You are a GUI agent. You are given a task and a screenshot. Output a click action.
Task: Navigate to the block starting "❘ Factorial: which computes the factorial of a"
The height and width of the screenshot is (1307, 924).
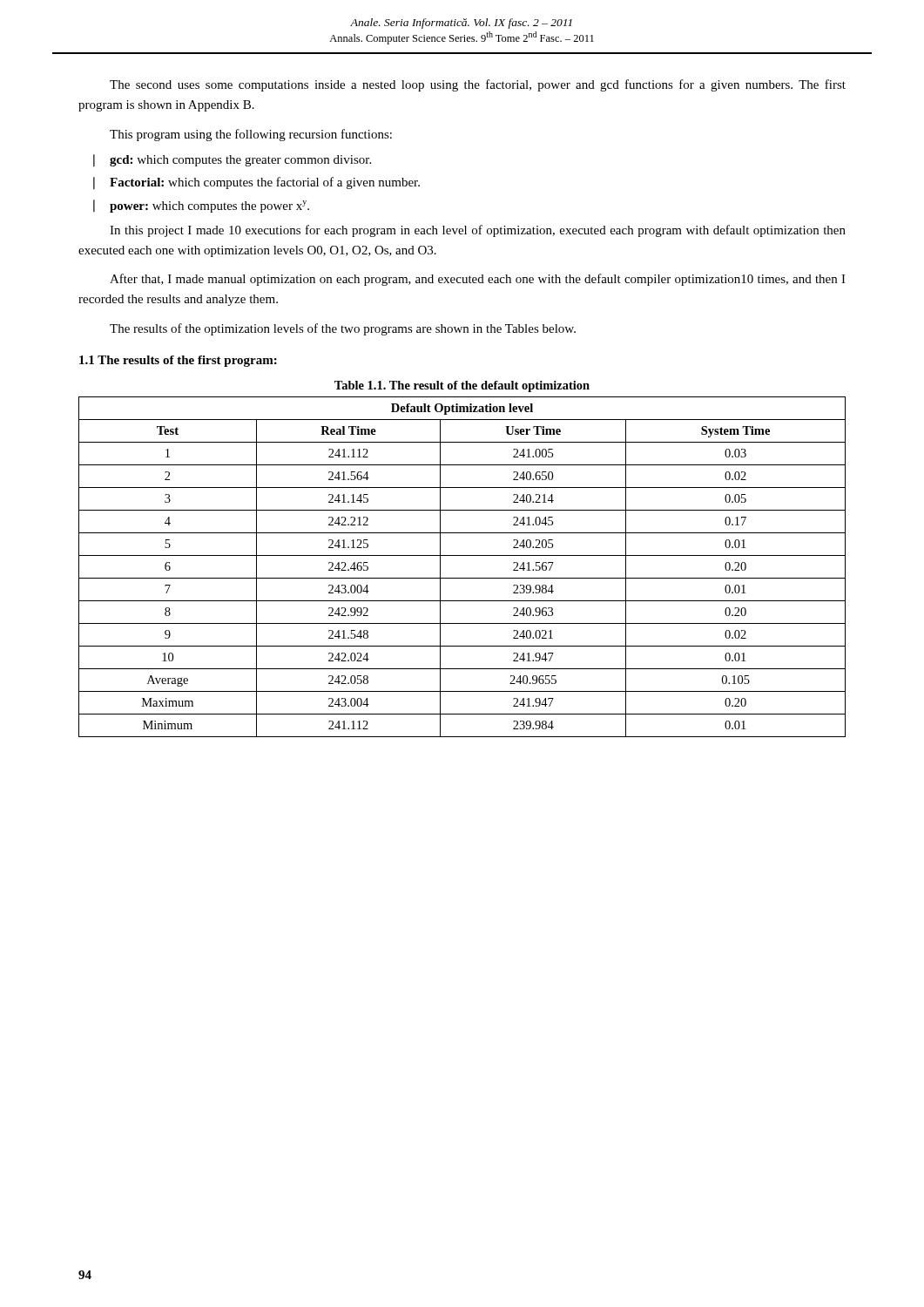click(x=256, y=183)
